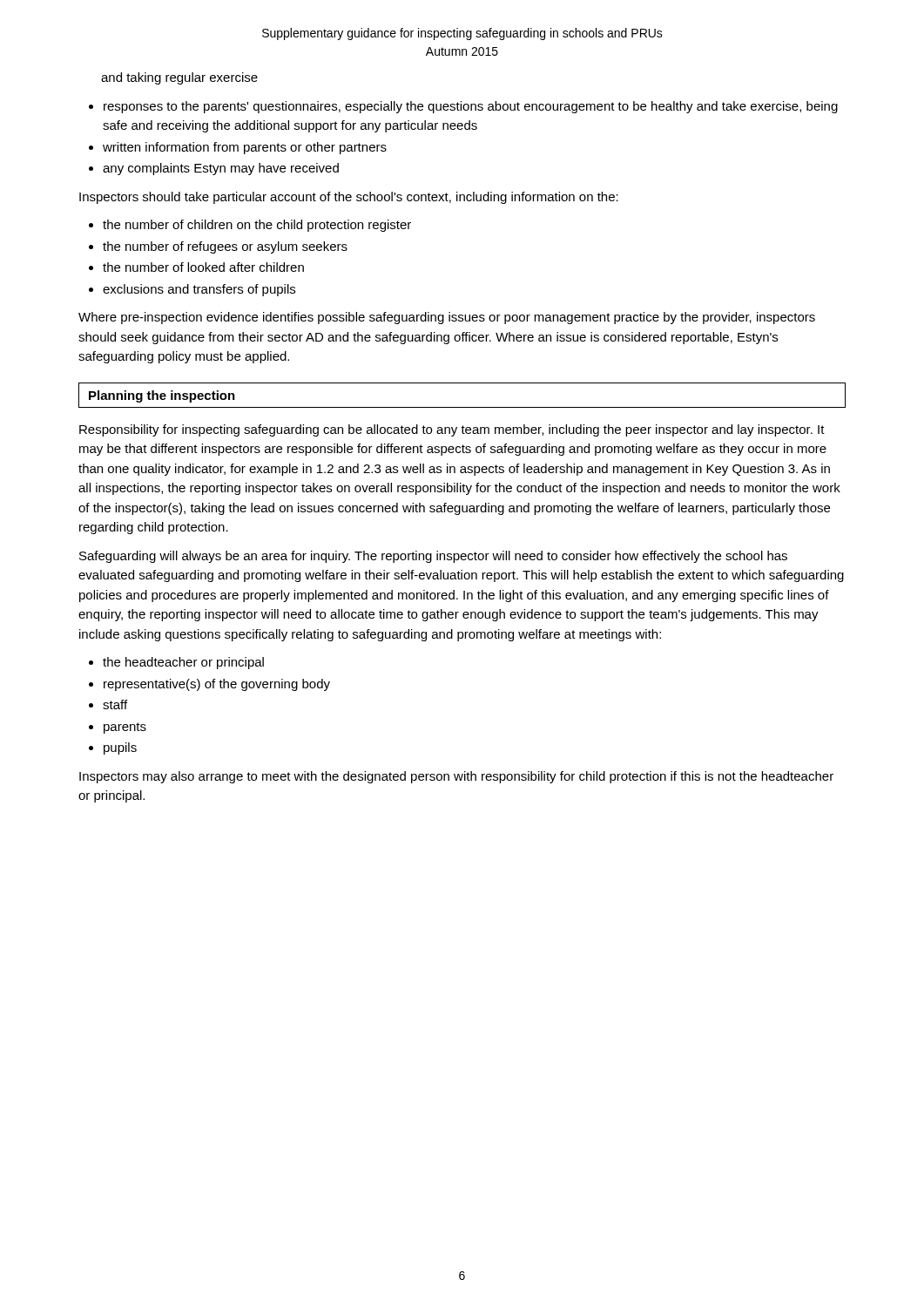Navigate to the element starting "responses to the parents' questionnaires,"
The image size is (924, 1307).
tap(470, 115)
